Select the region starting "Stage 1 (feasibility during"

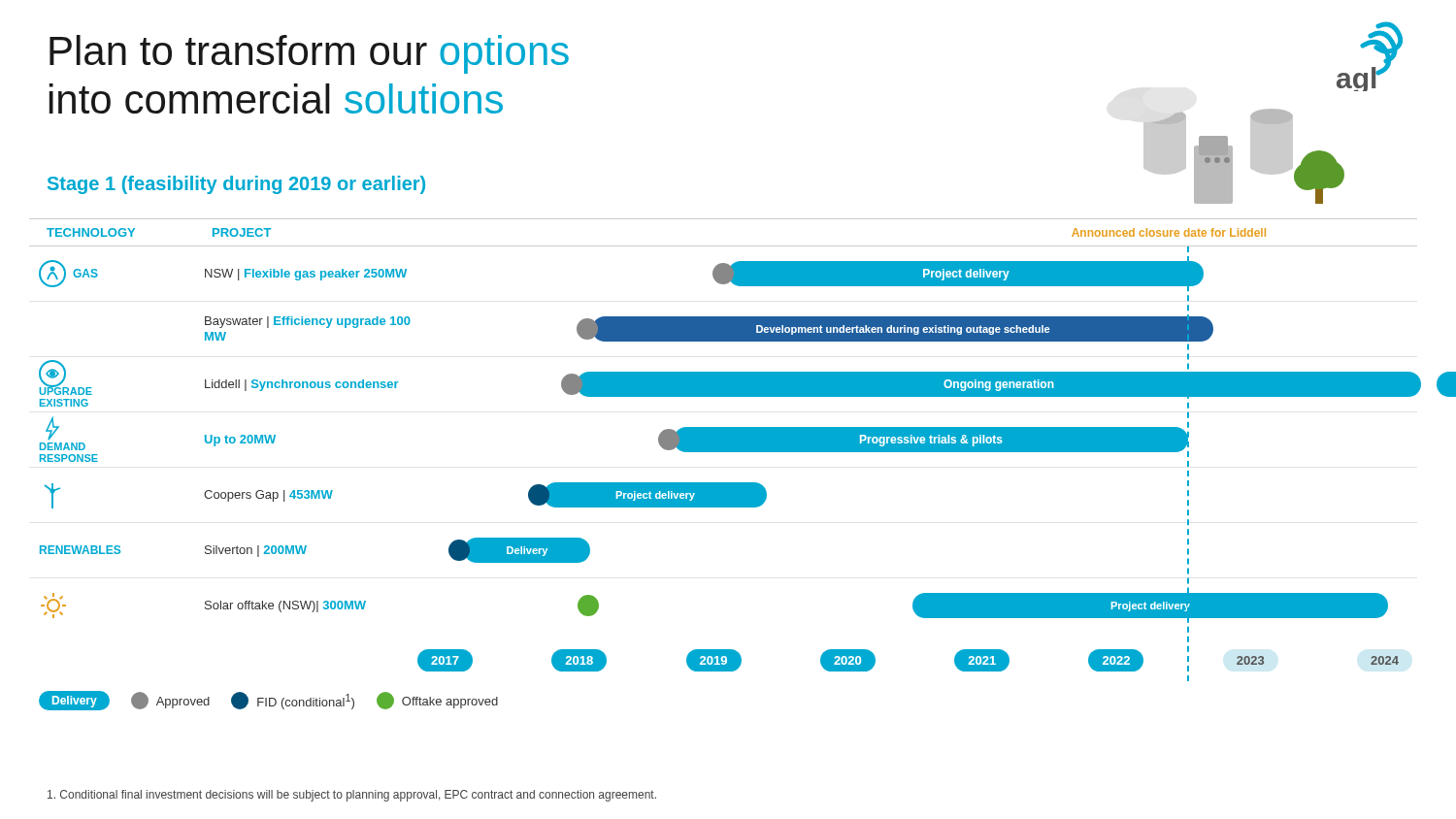click(x=236, y=183)
